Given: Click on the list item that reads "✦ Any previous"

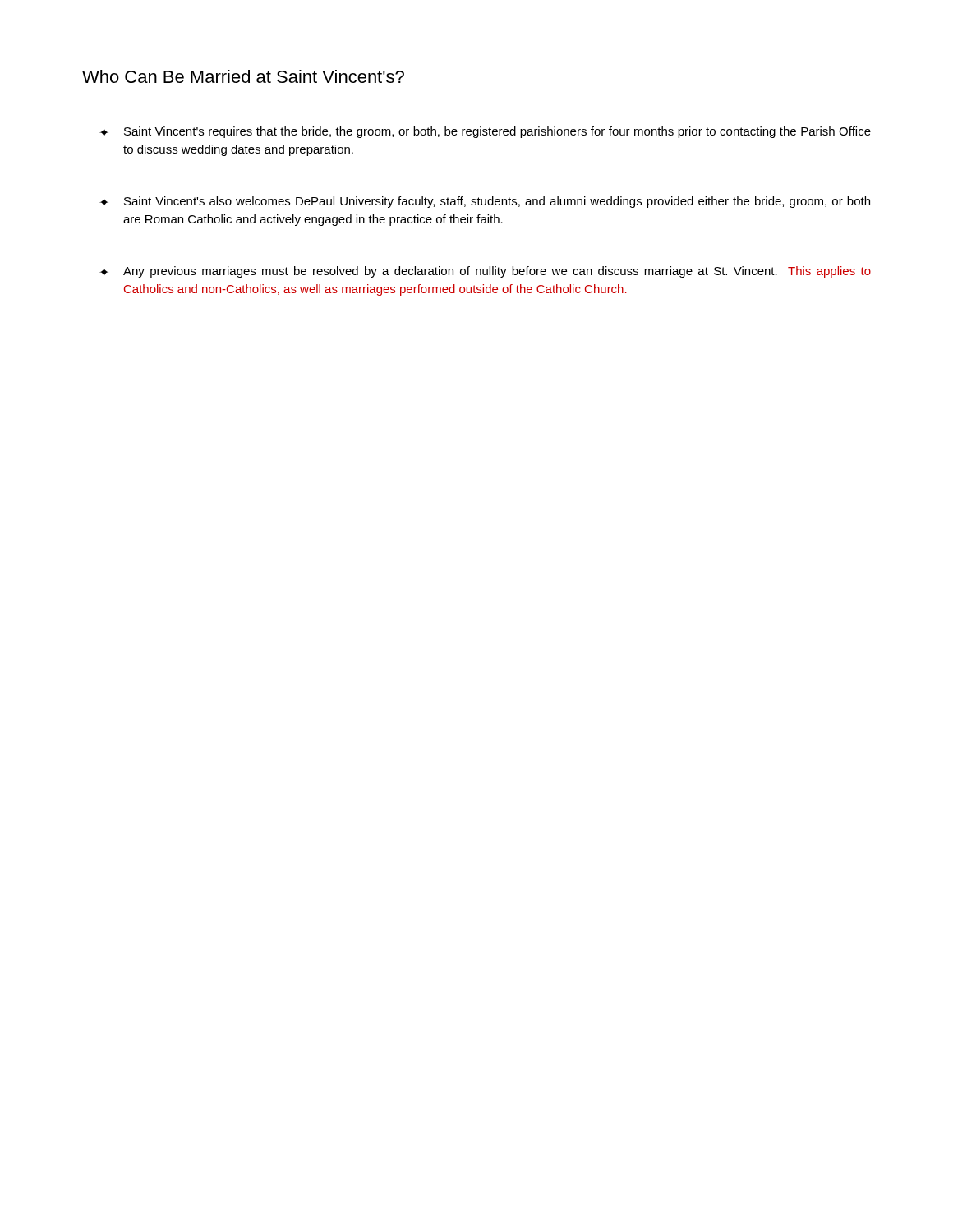Looking at the screenshot, I should (485, 280).
